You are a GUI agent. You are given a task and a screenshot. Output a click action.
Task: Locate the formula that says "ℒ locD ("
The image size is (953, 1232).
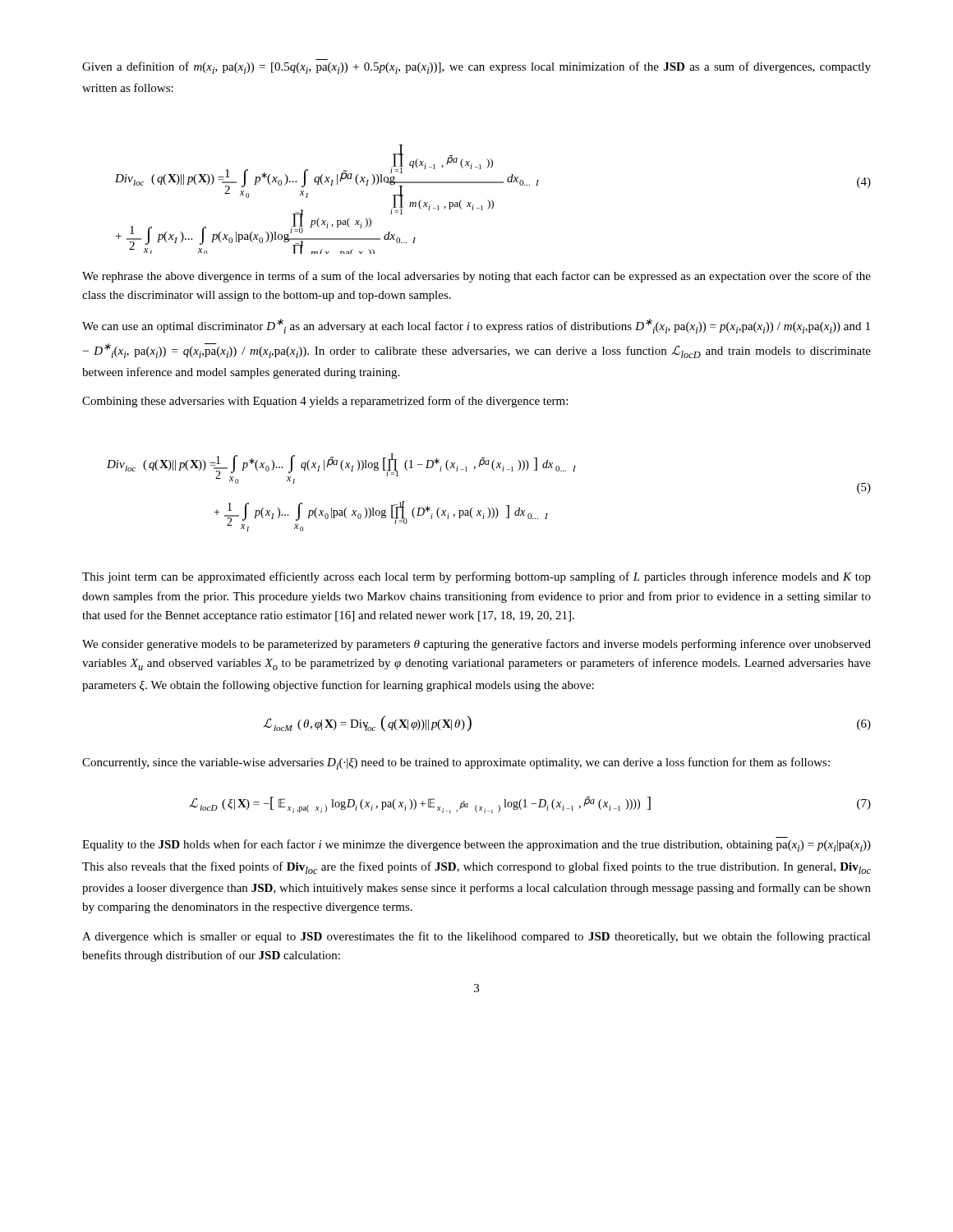[530, 804]
